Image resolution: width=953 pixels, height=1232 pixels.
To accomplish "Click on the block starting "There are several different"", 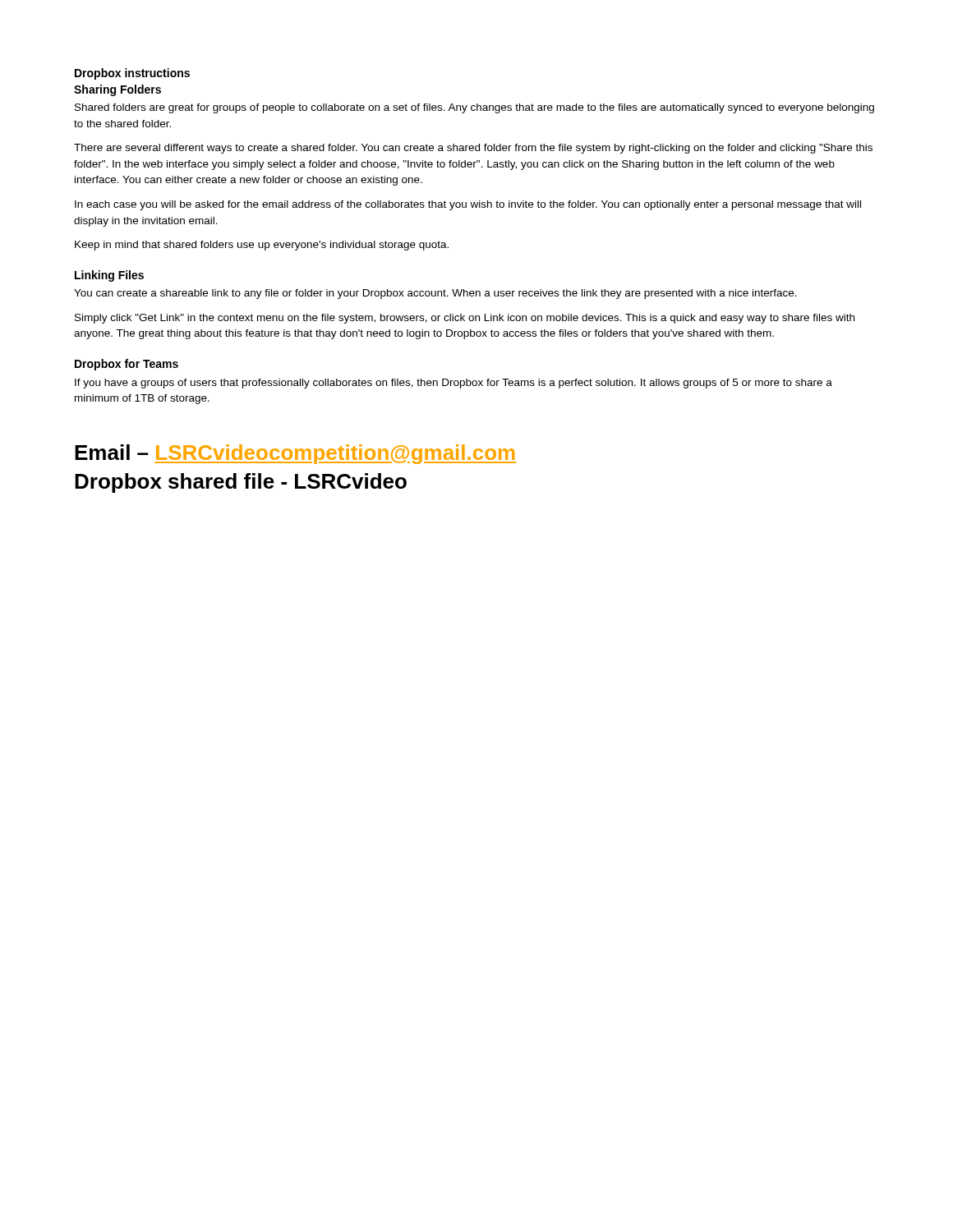I will [473, 164].
